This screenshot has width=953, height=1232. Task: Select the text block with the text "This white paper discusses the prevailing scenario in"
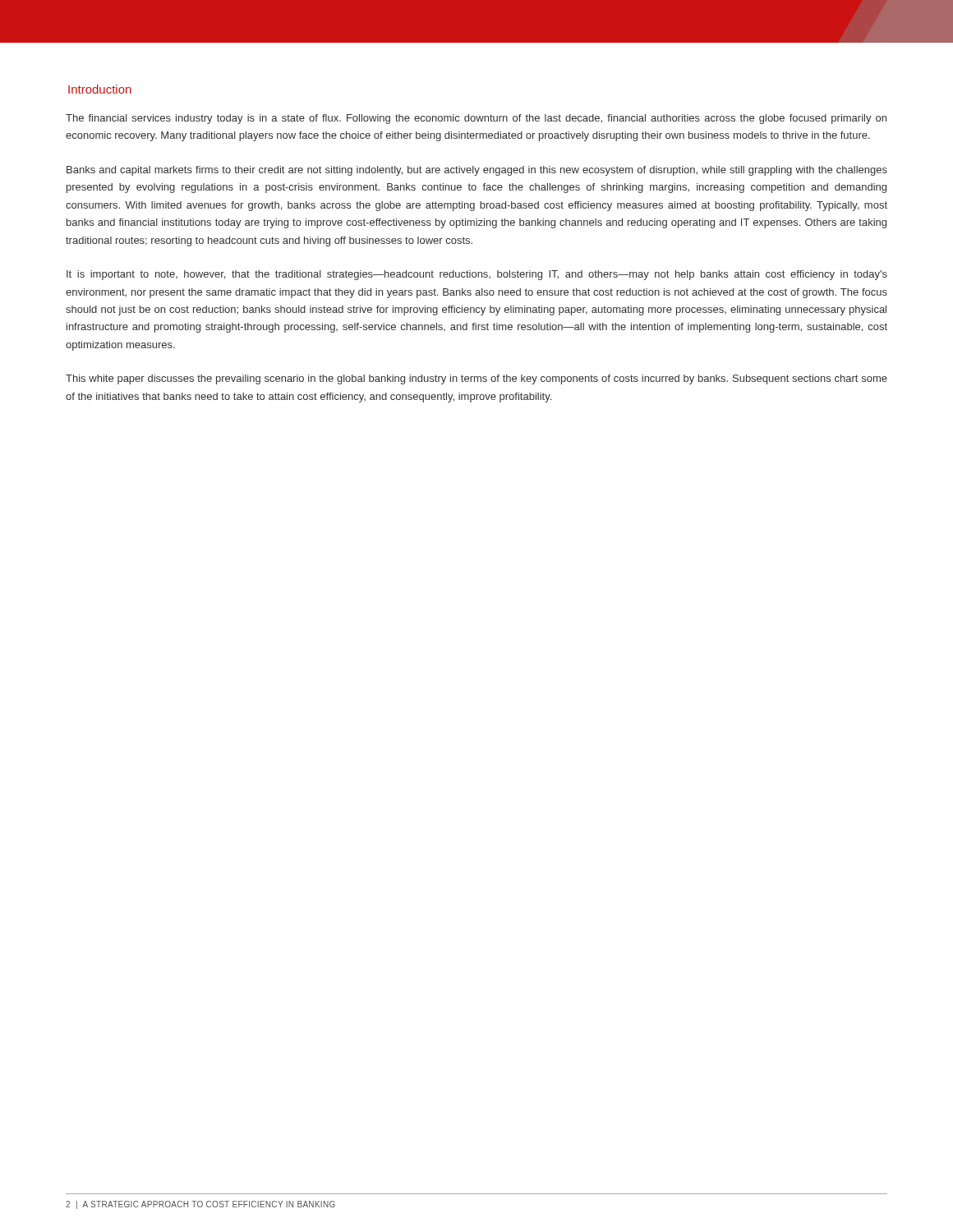[476, 387]
